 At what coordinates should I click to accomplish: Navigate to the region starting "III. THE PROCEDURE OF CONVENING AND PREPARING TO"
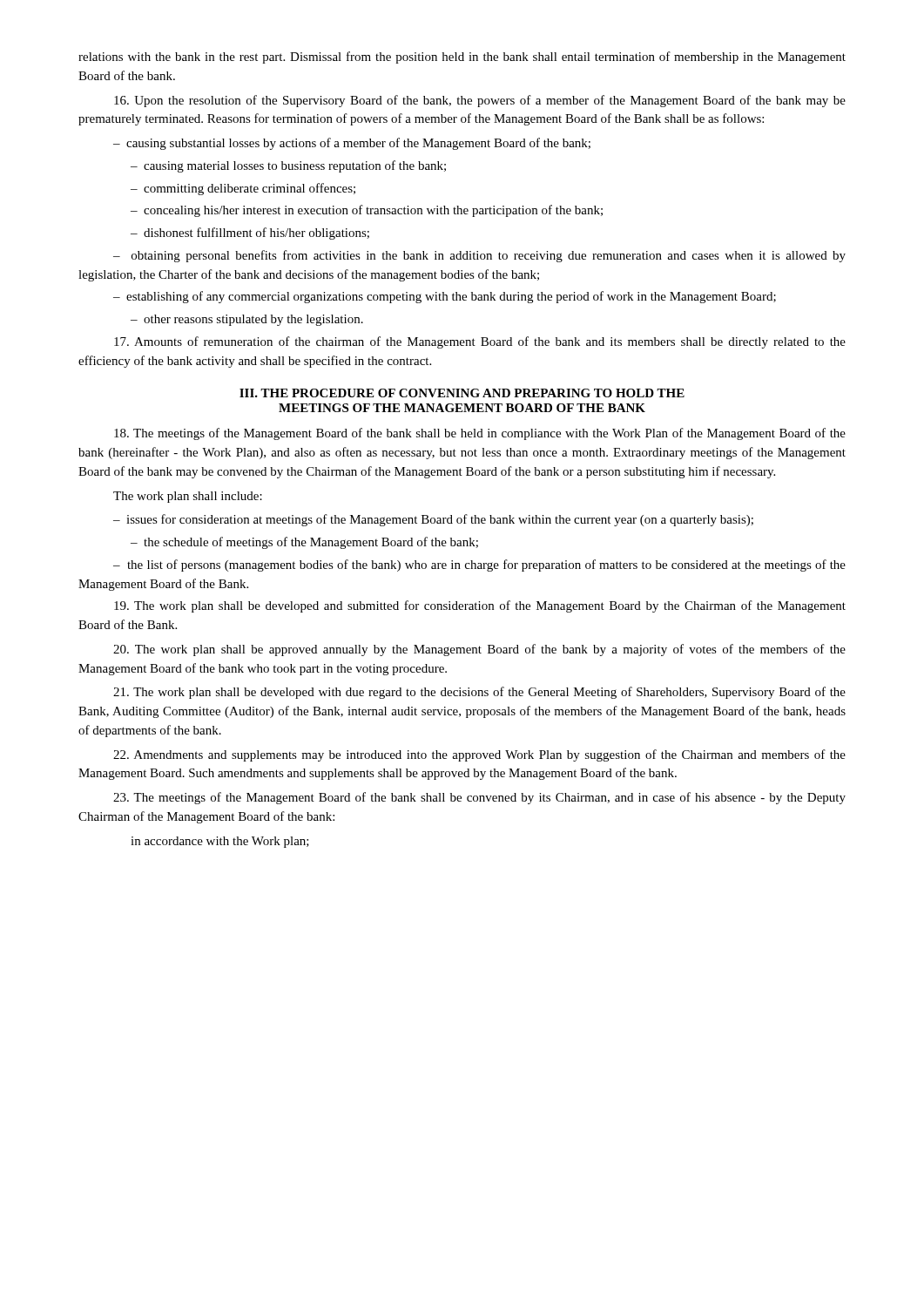click(x=462, y=401)
